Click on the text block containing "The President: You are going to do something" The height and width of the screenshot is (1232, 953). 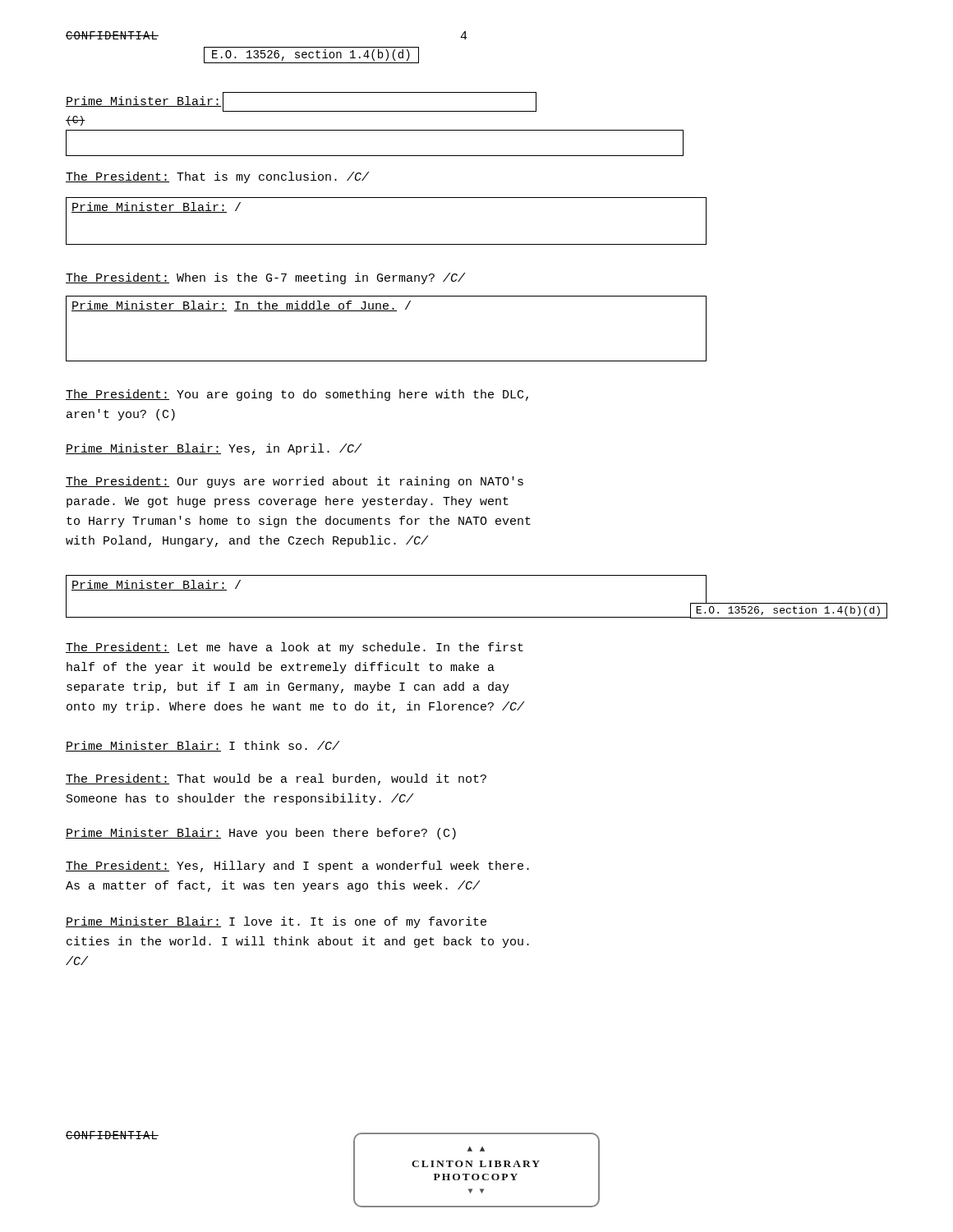click(476, 406)
